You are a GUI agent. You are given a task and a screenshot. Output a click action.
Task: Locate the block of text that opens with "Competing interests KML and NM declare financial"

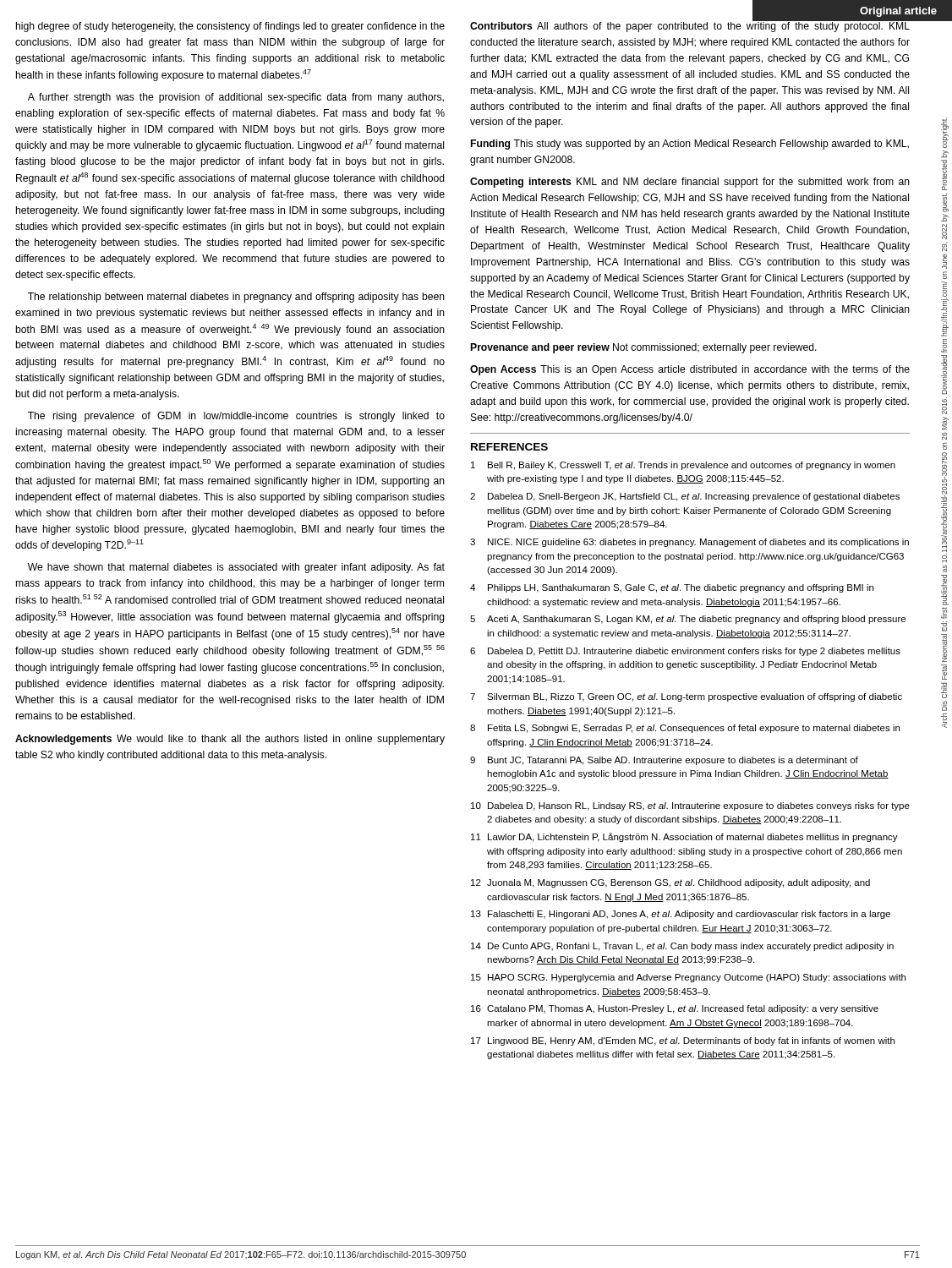point(690,254)
